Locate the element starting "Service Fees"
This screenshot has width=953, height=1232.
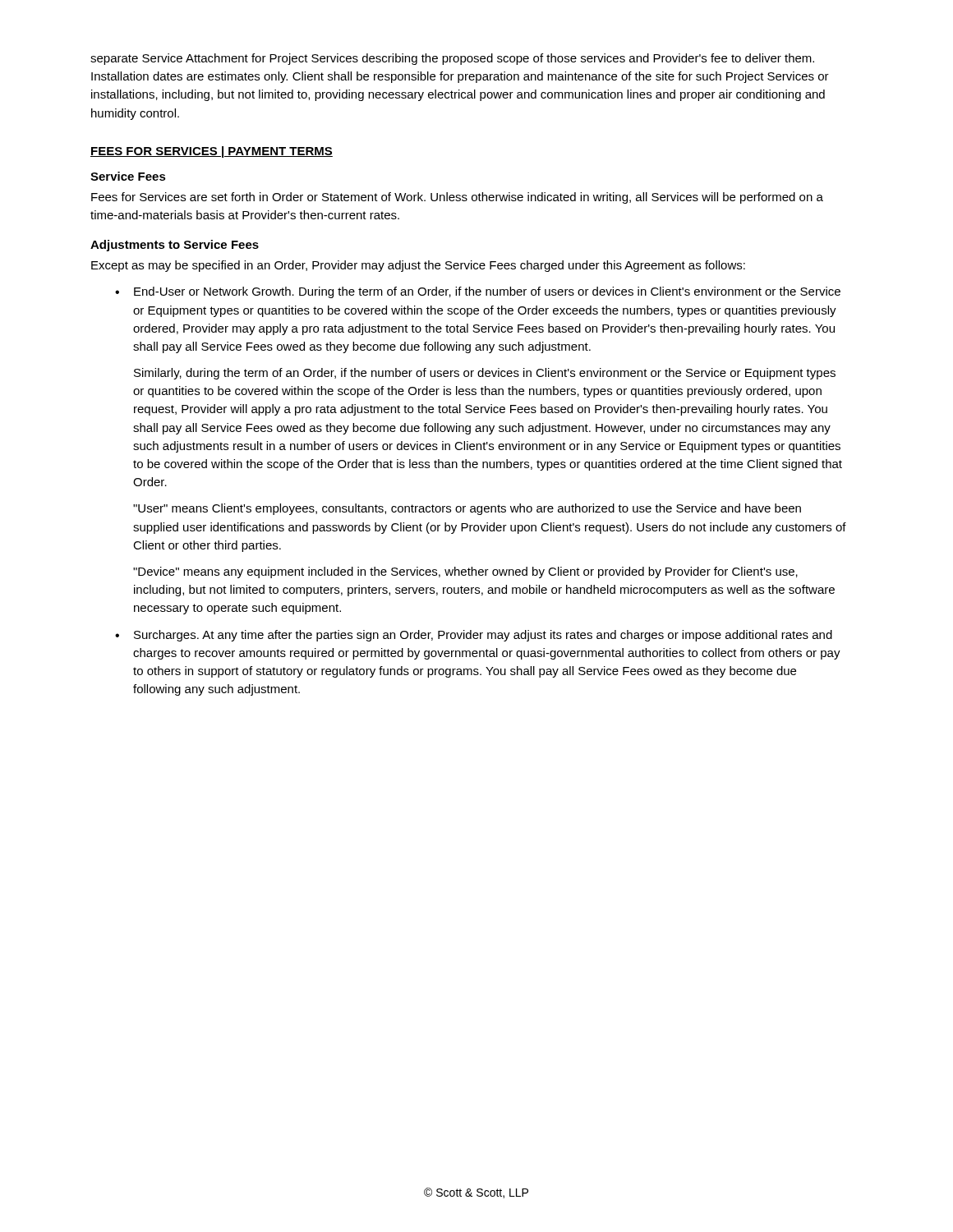coord(128,176)
